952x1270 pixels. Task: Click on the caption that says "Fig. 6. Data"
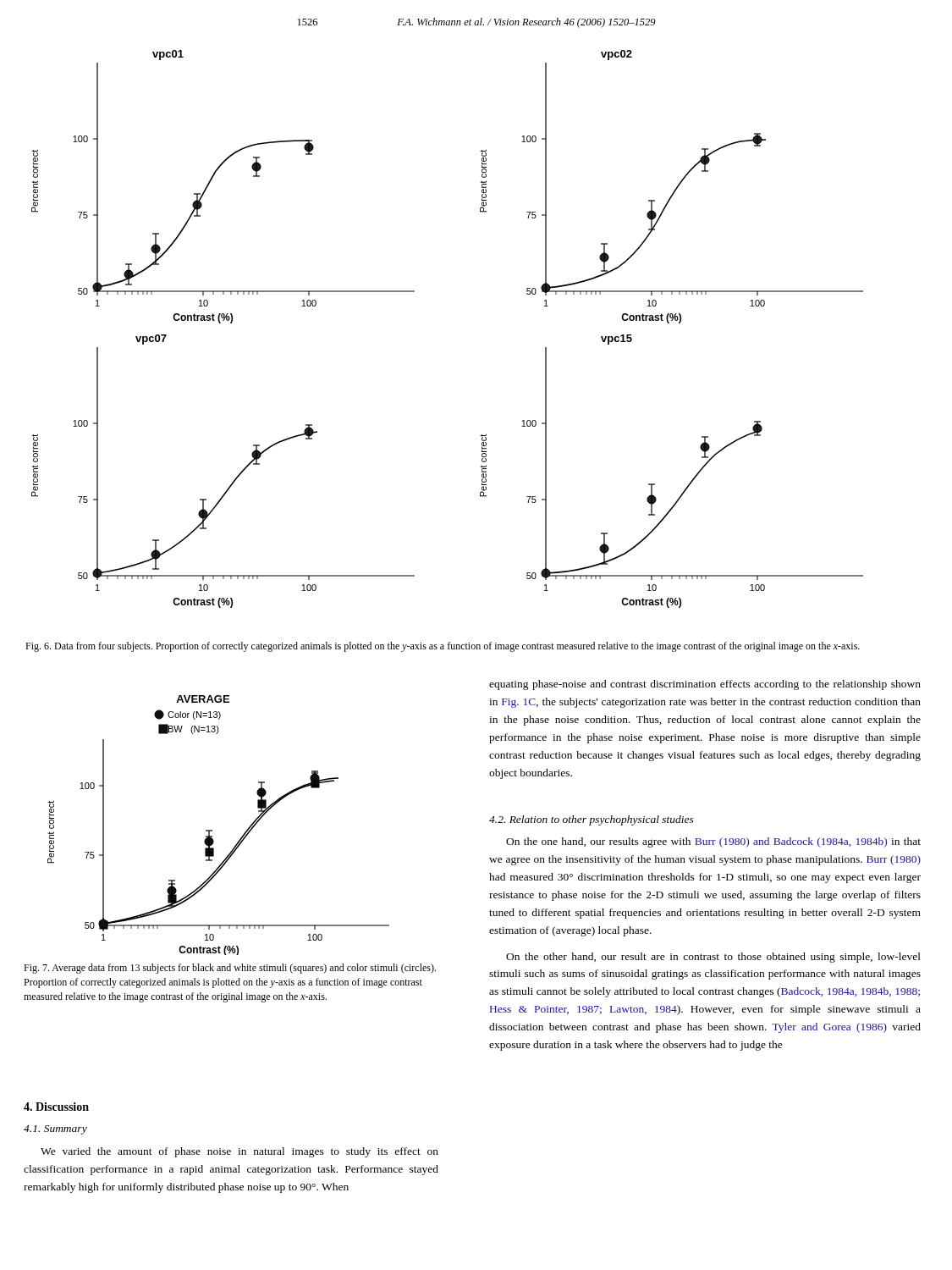pos(474,646)
